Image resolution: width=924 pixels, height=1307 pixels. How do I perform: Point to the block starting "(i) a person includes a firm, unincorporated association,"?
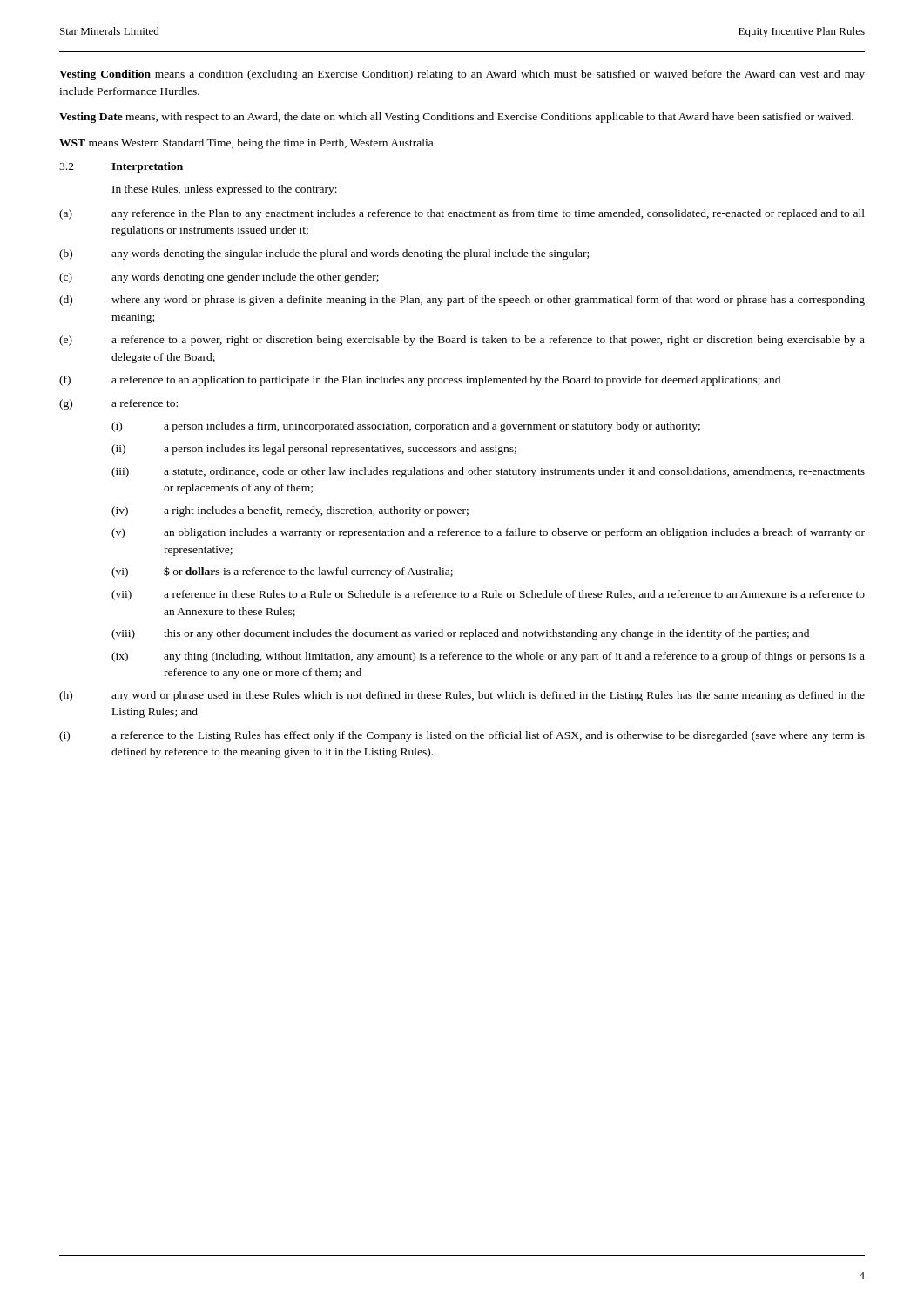point(488,426)
